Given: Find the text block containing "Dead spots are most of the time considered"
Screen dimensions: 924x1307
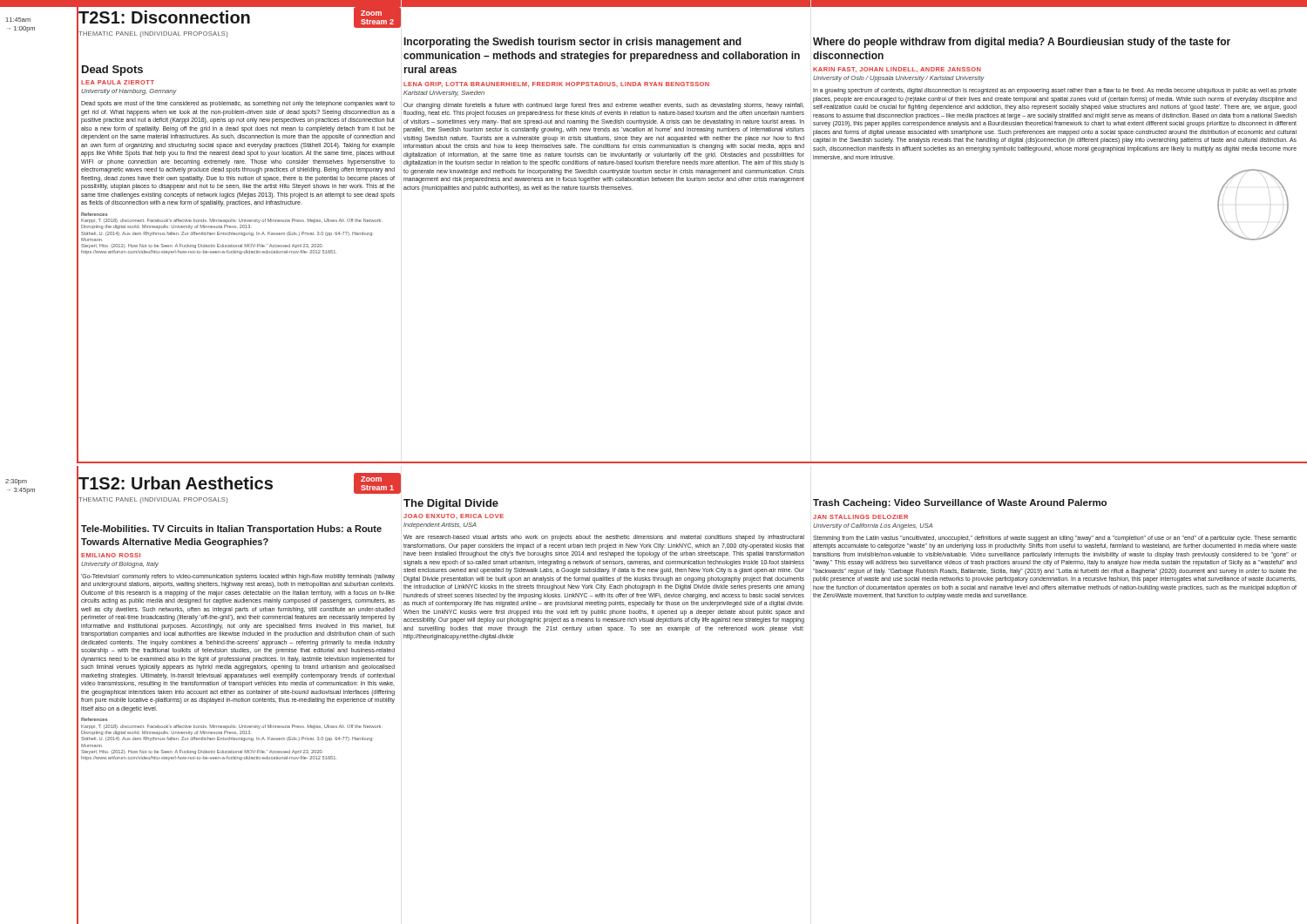Looking at the screenshot, I should pos(238,153).
